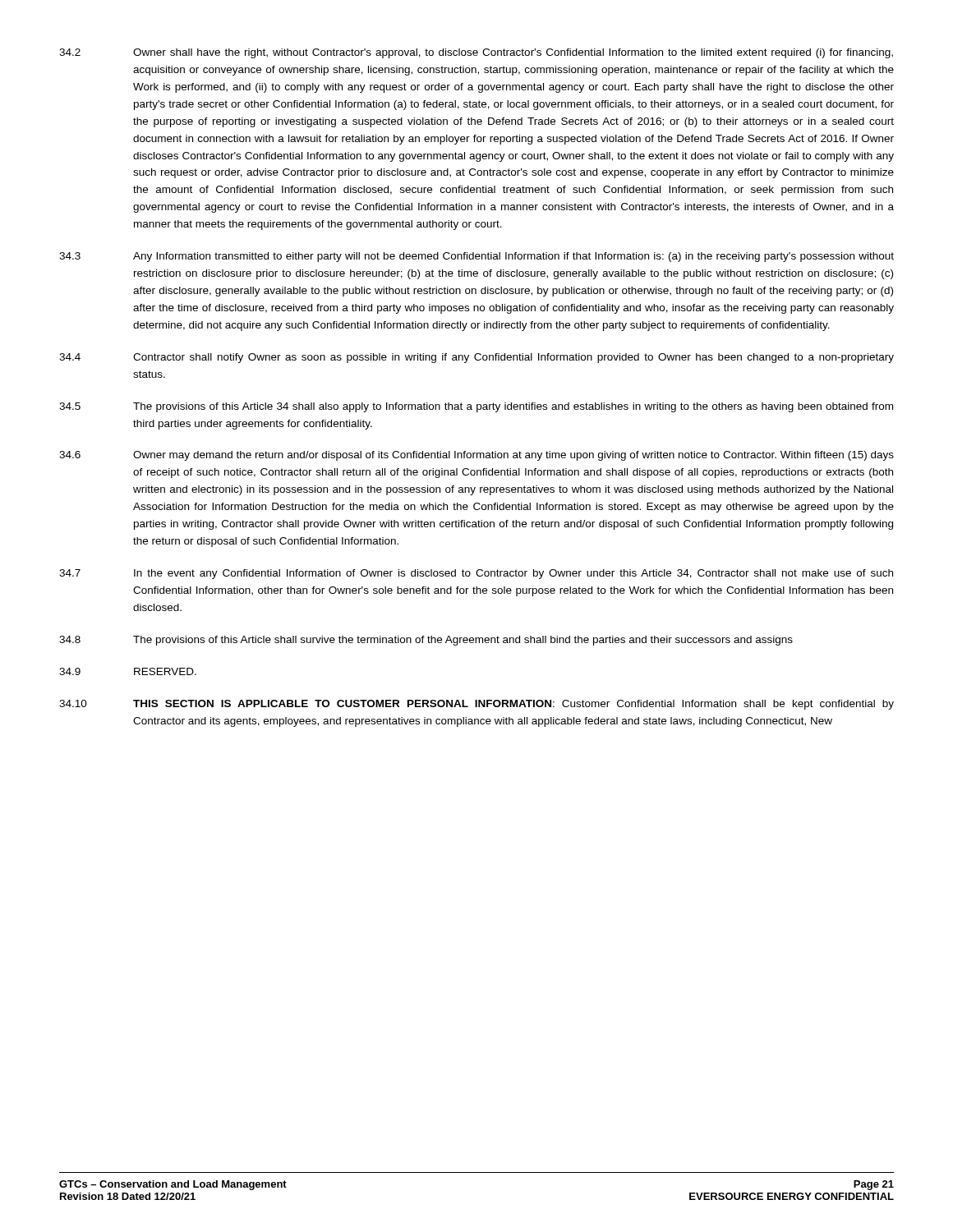
Task: Locate the block of text that opens with "34.7 In the event"
Action: (x=476, y=591)
